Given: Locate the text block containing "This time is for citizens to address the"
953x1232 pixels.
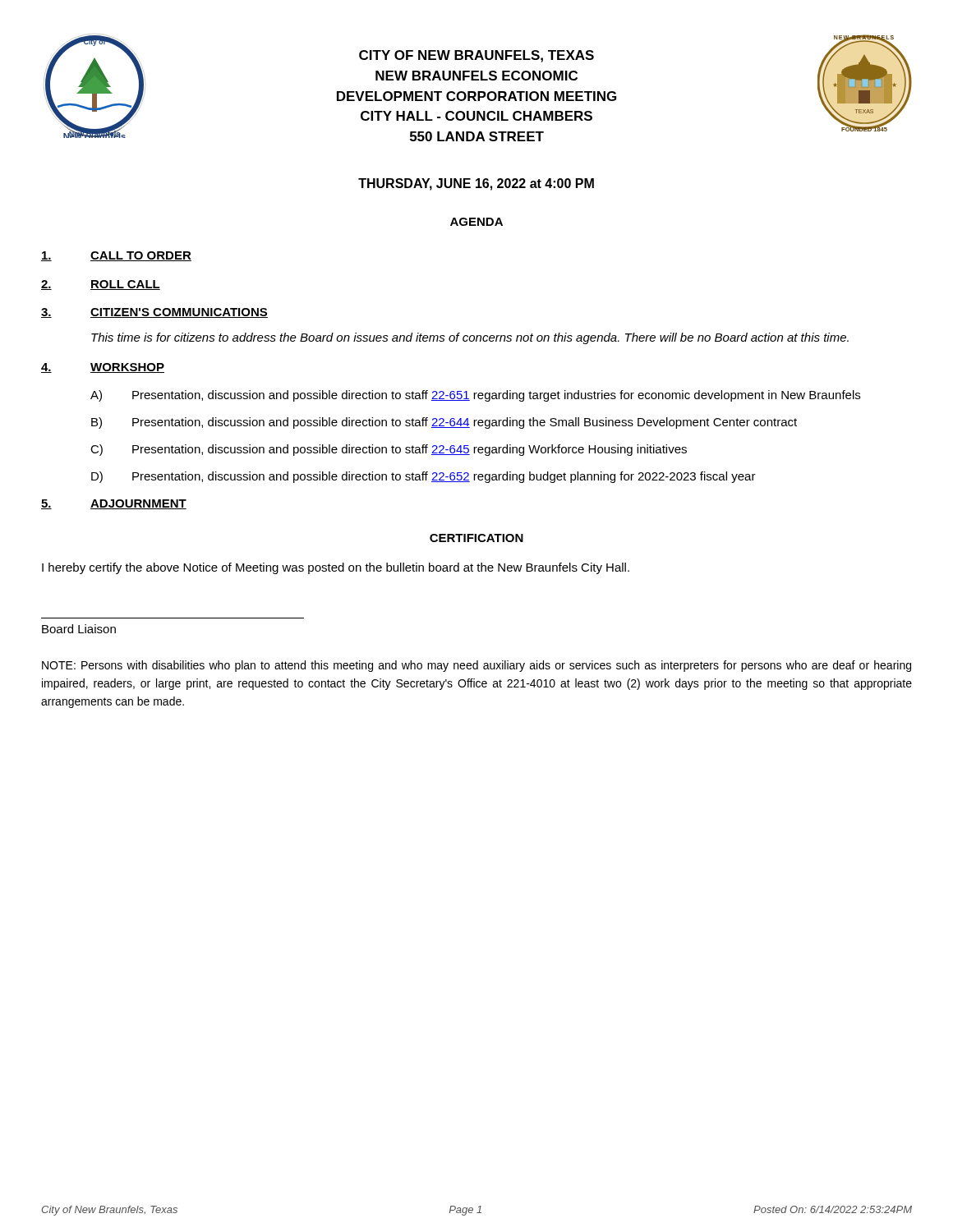Looking at the screenshot, I should 501,337.
